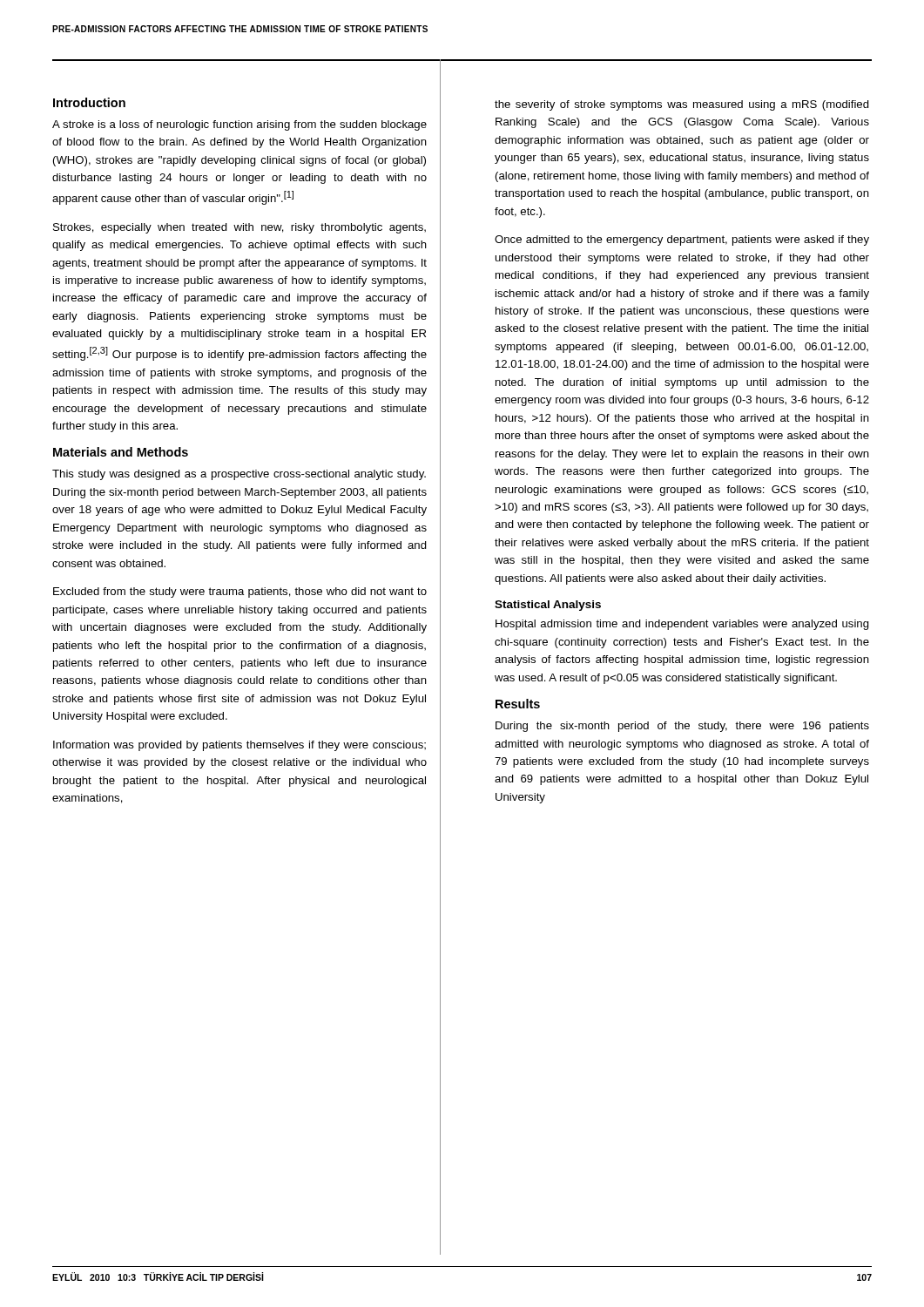Screen dimensions: 1307x924
Task: Select the region starting "Strokes, especially when treated with new, risky thrombolytic"
Action: pos(240,326)
